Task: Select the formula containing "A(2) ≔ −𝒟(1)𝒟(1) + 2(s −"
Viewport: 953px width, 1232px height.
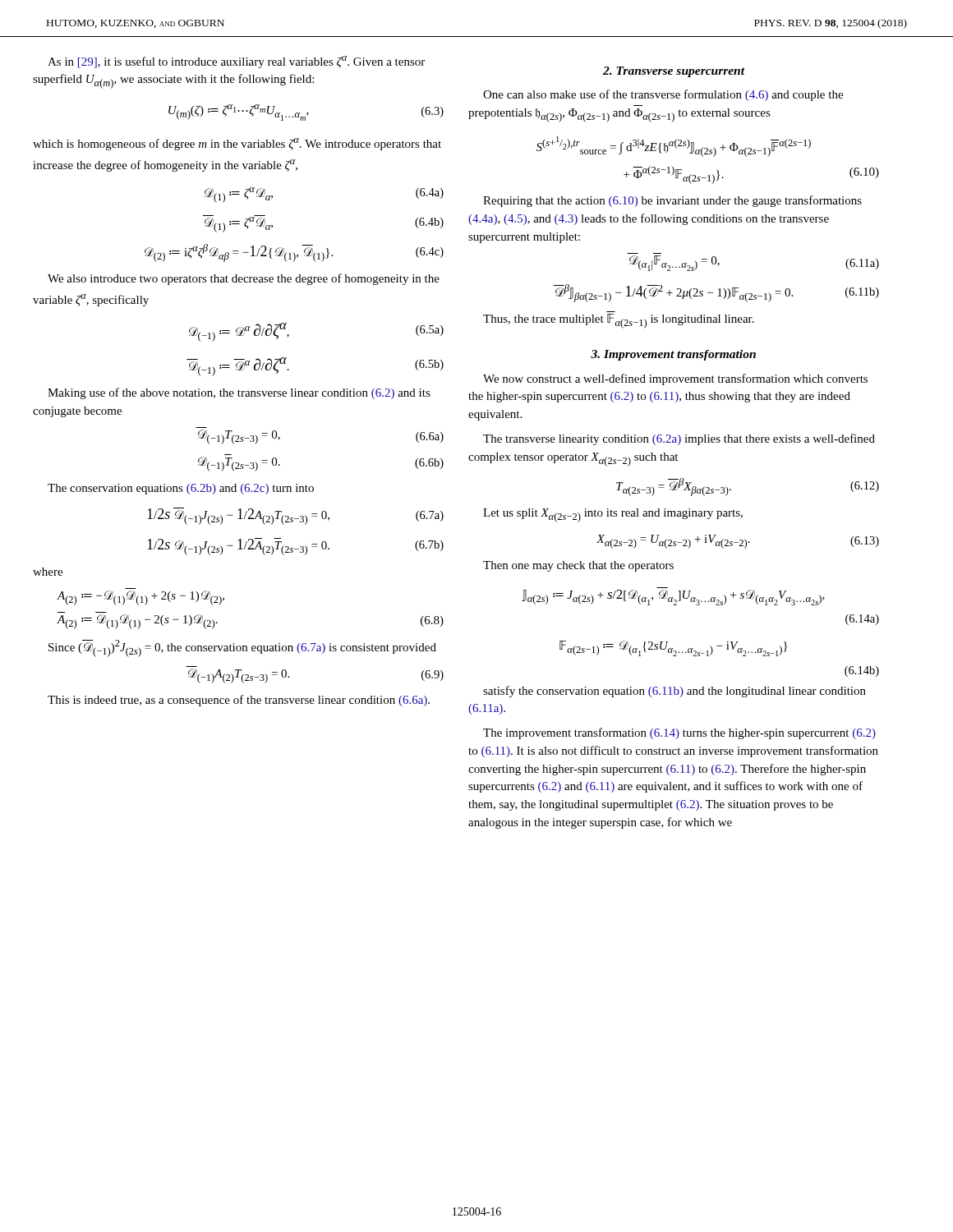Action: [x=140, y=598]
